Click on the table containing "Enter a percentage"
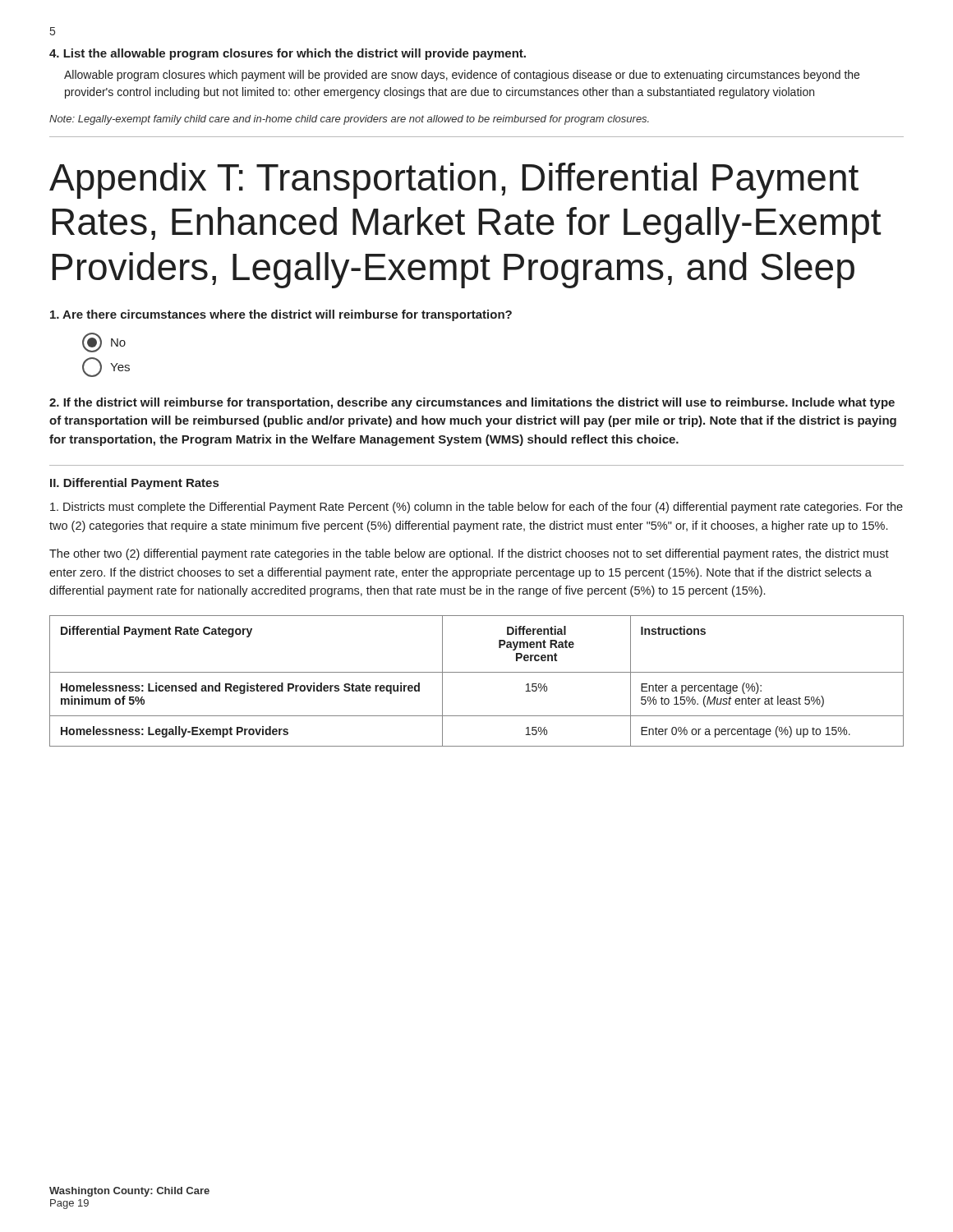The width and height of the screenshot is (953, 1232). tap(476, 681)
